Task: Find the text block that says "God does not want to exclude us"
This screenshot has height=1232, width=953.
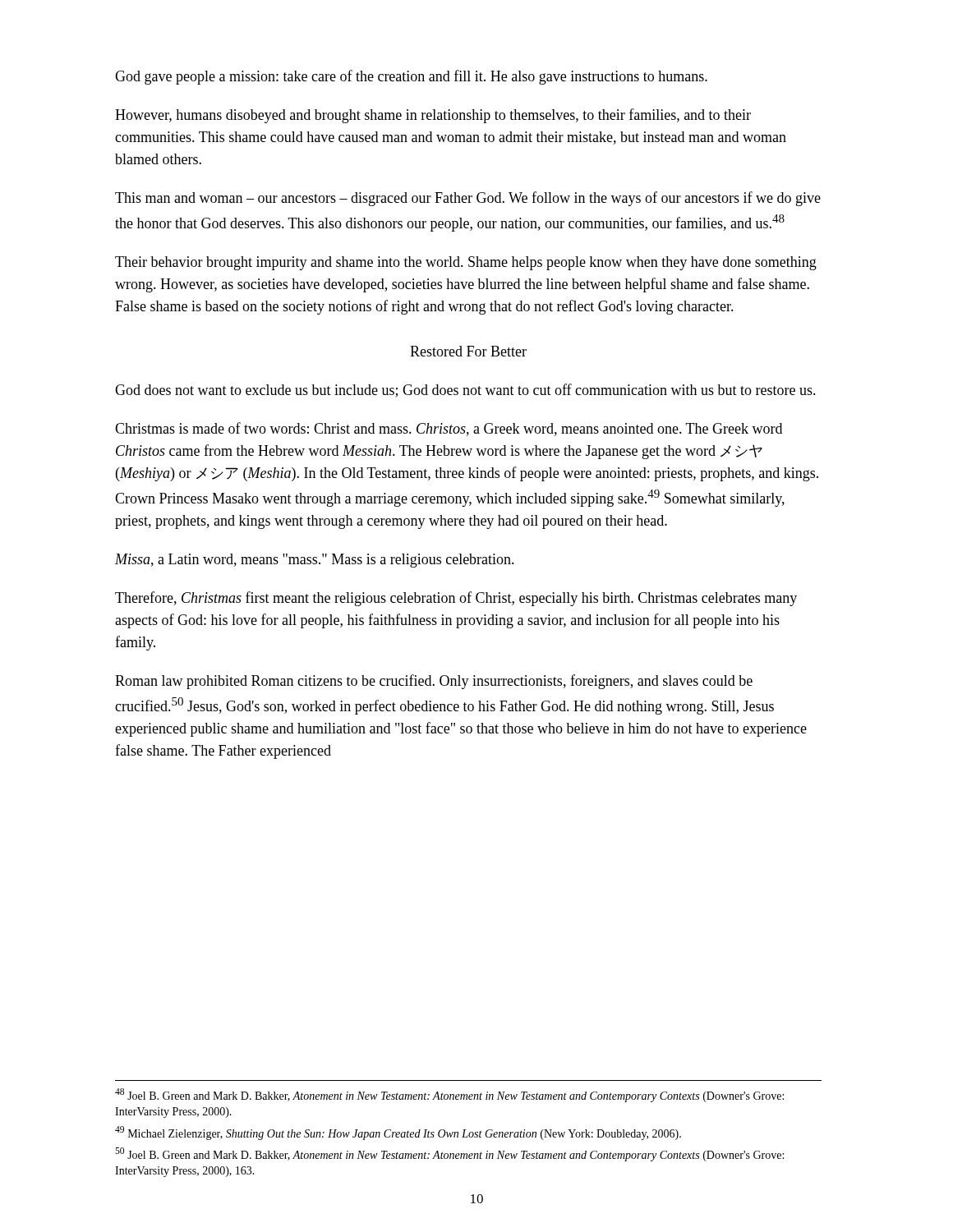Action: tap(466, 390)
